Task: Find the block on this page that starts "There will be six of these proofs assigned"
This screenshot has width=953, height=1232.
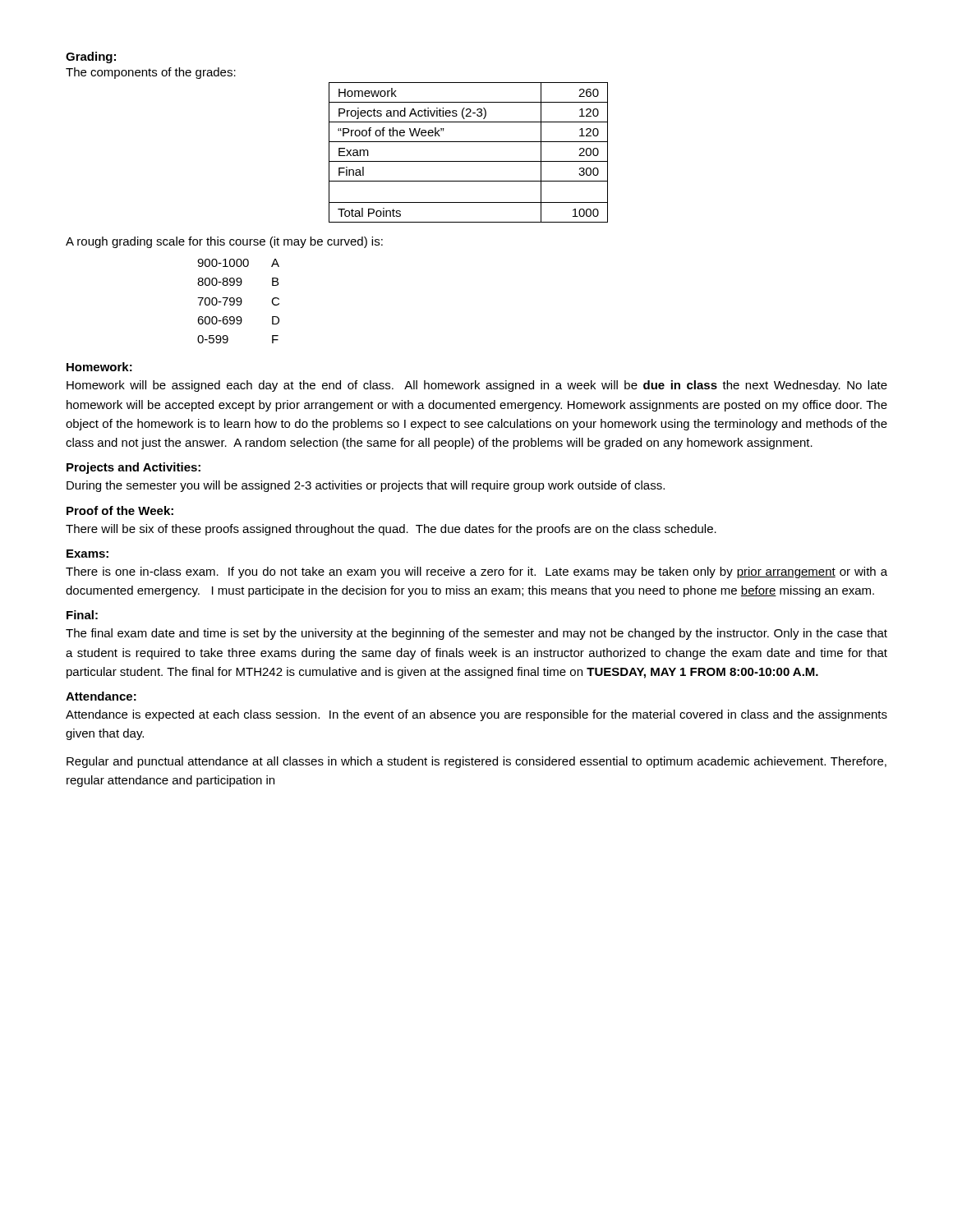Action: pyautogui.click(x=391, y=528)
